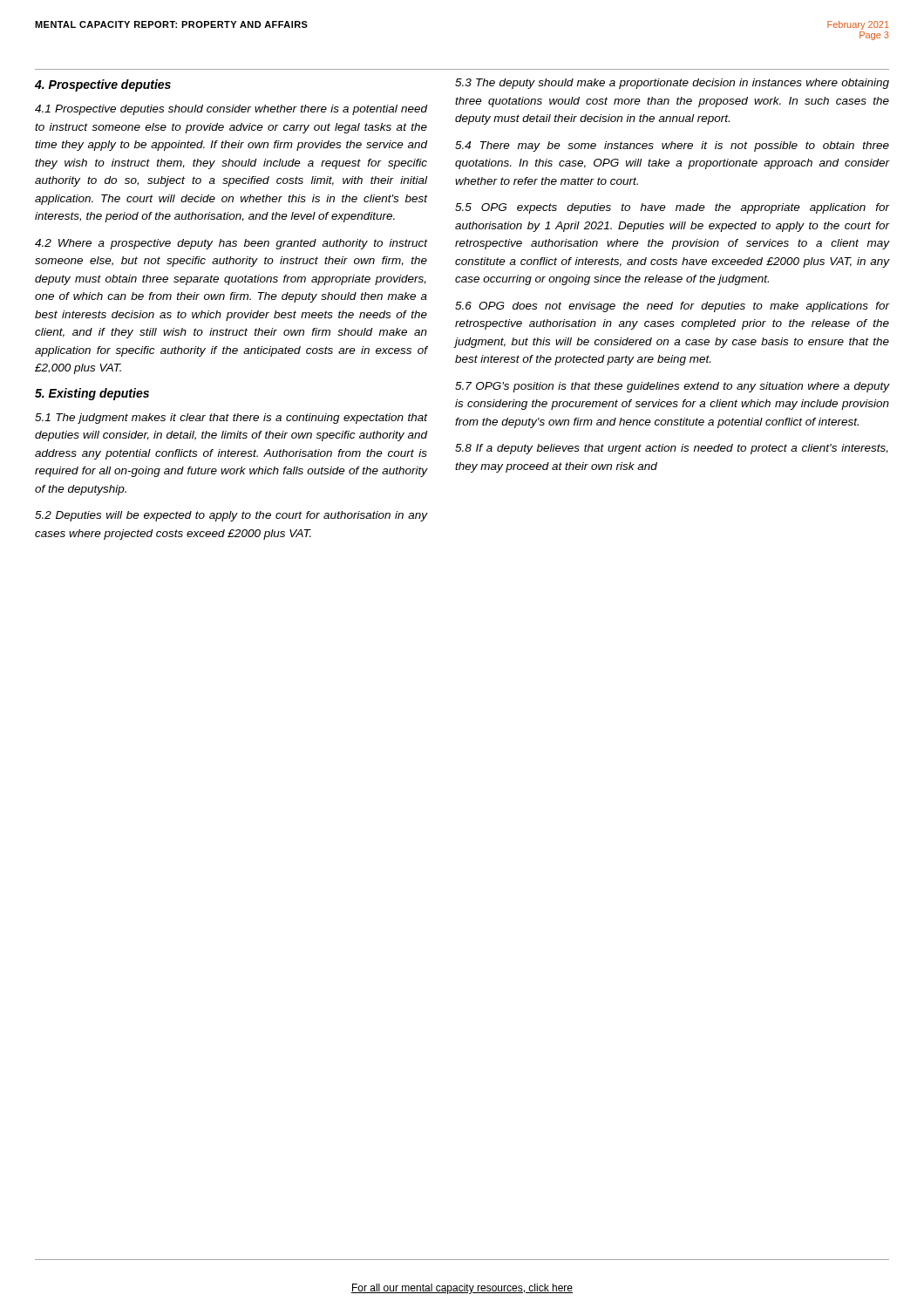This screenshot has height=1308, width=924.
Task: Point to the block starting "1 The judgment makes"
Action: [231, 453]
